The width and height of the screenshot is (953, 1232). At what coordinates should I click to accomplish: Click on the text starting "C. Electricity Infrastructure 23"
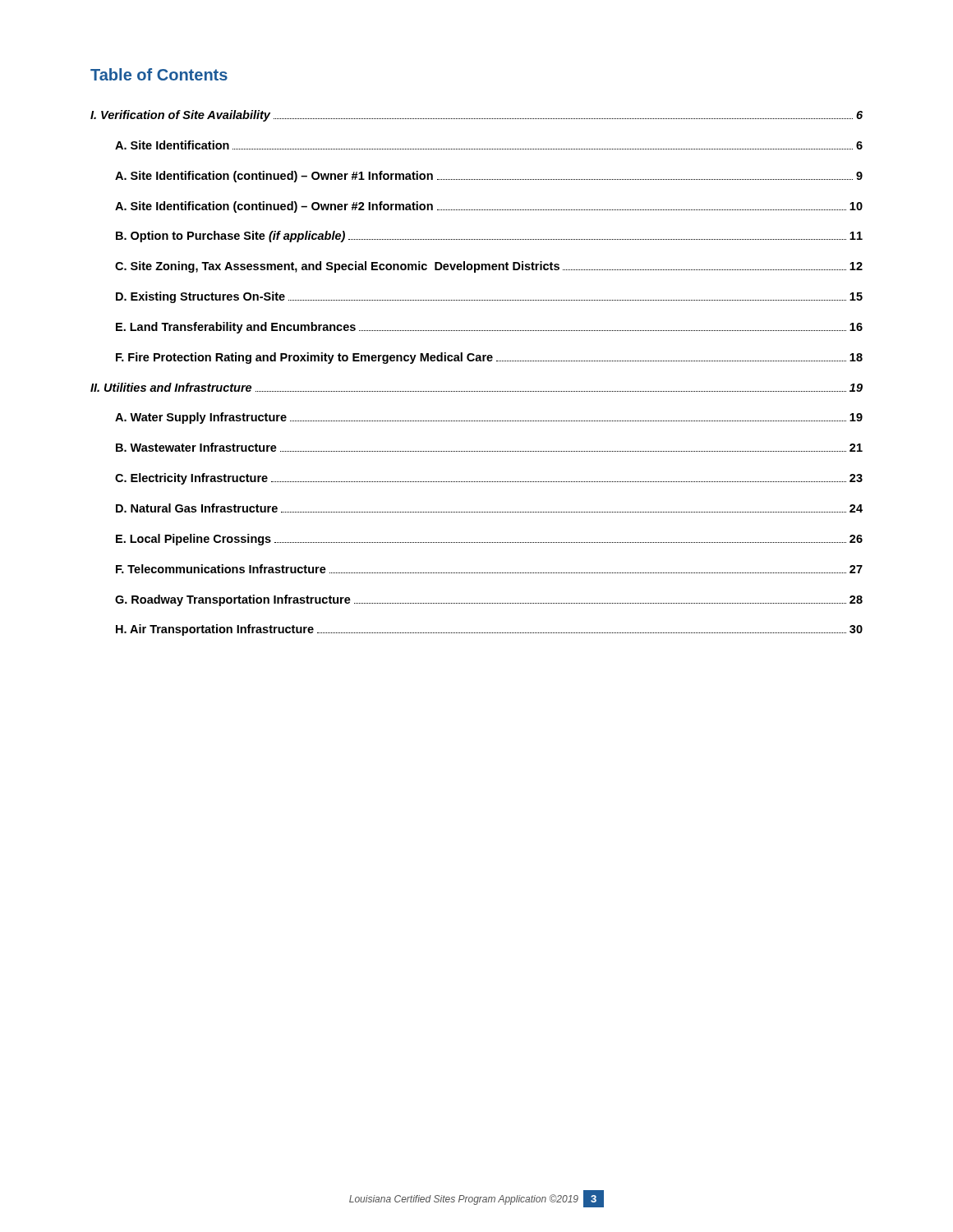point(489,478)
